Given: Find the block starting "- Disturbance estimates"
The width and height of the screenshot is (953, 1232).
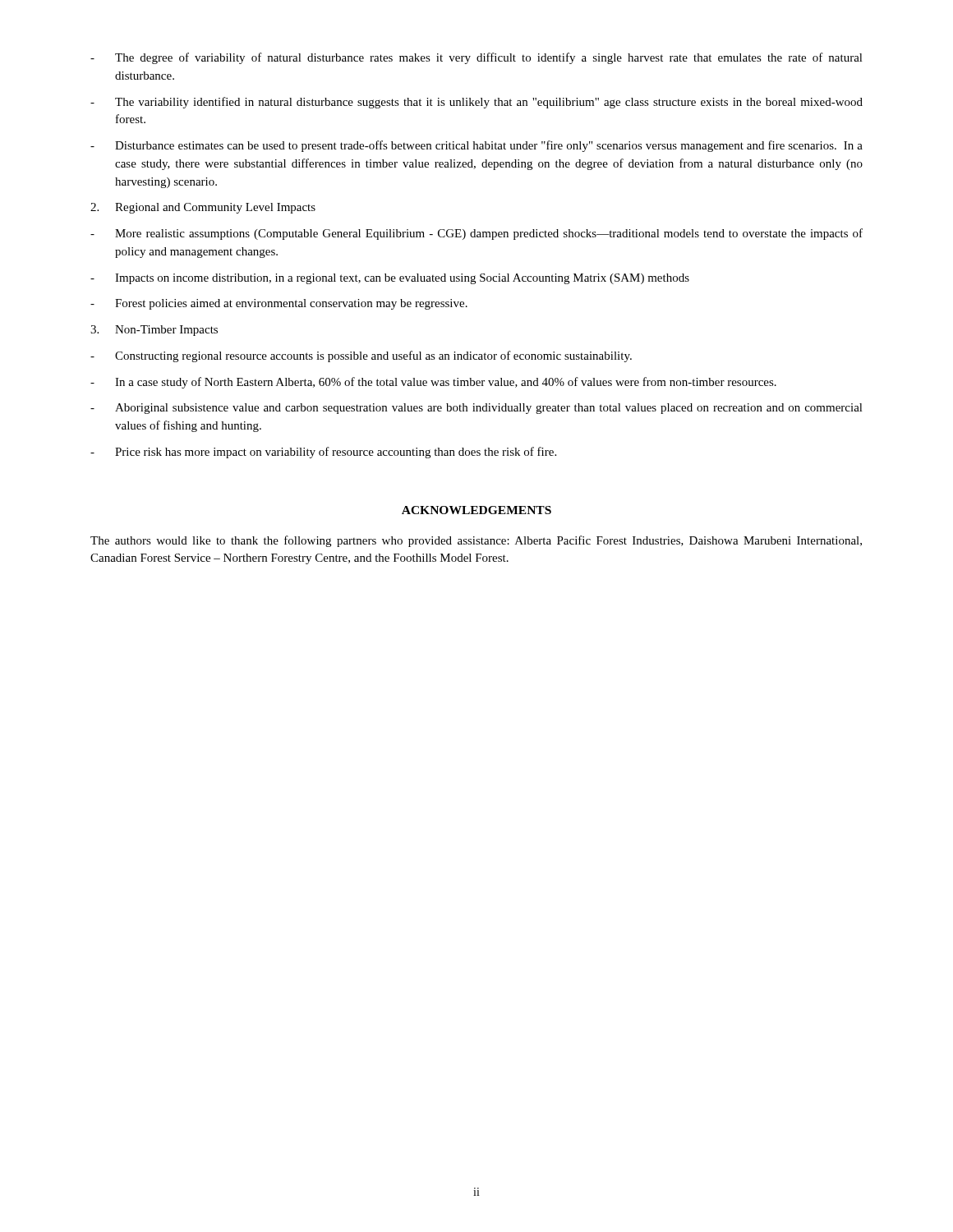Looking at the screenshot, I should pyautogui.click(x=476, y=164).
